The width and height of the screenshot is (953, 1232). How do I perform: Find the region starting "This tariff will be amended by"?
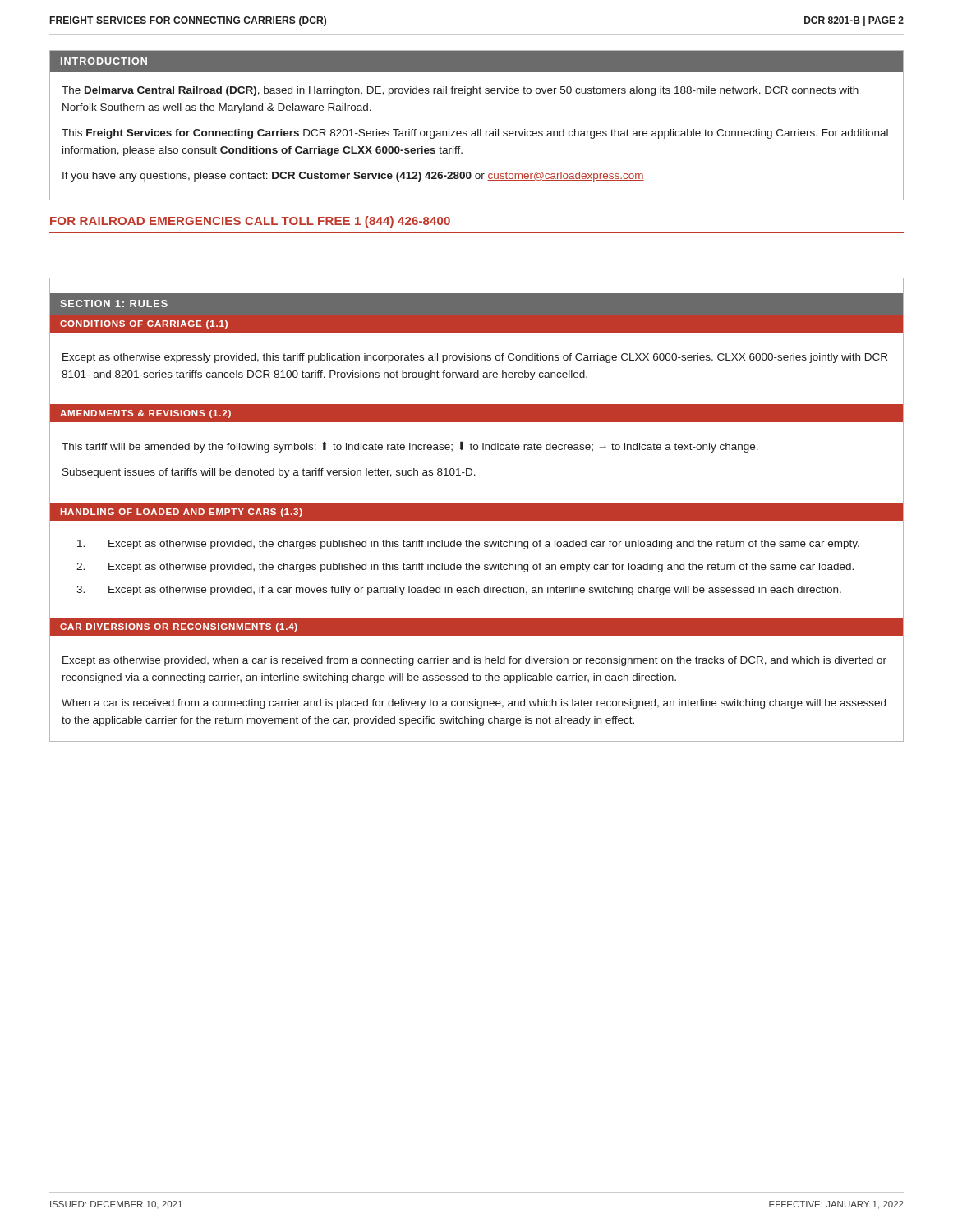pyautogui.click(x=410, y=447)
